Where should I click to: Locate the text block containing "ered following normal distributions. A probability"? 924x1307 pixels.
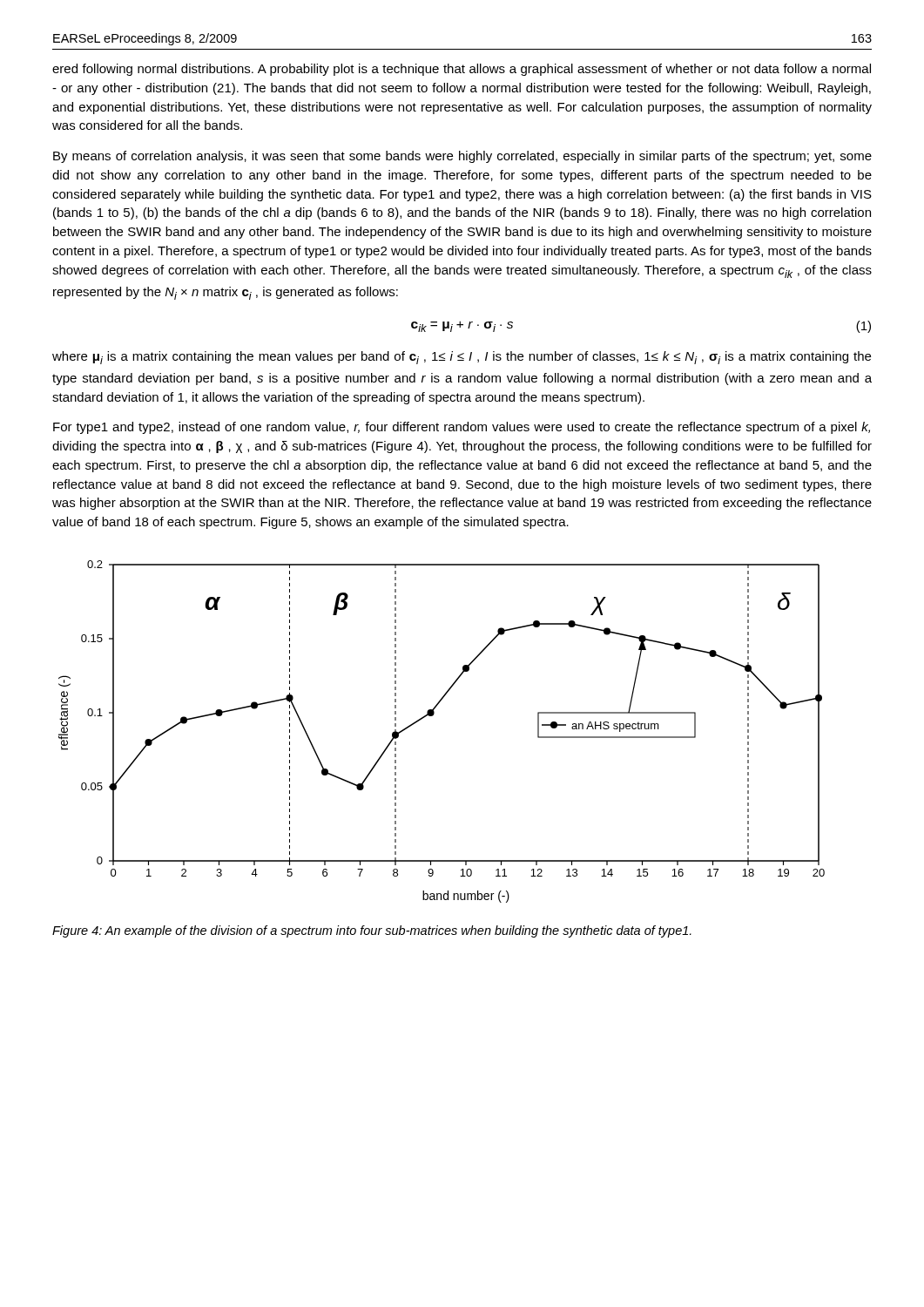point(462,97)
